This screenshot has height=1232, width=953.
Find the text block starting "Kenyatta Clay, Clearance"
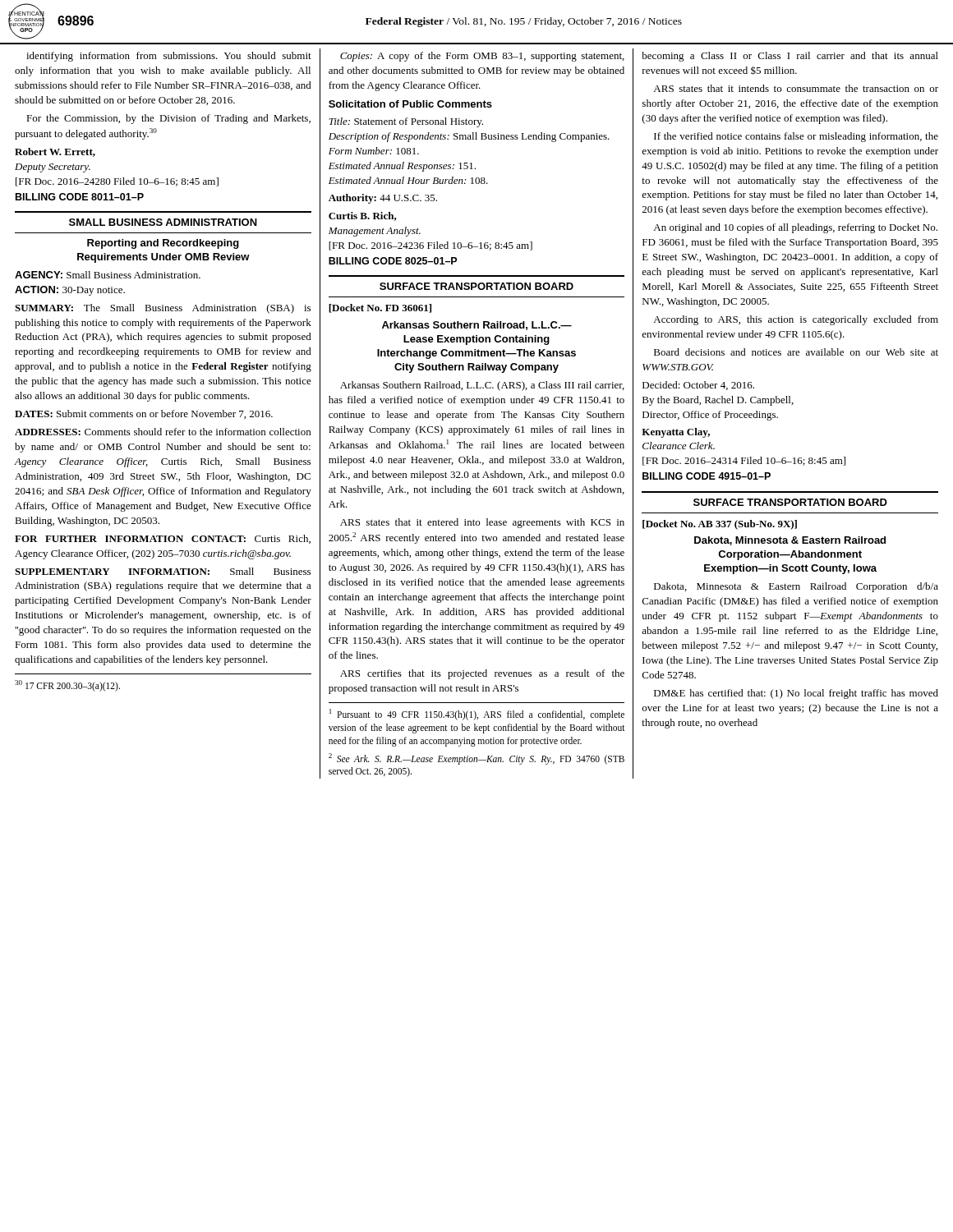(676, 433)
